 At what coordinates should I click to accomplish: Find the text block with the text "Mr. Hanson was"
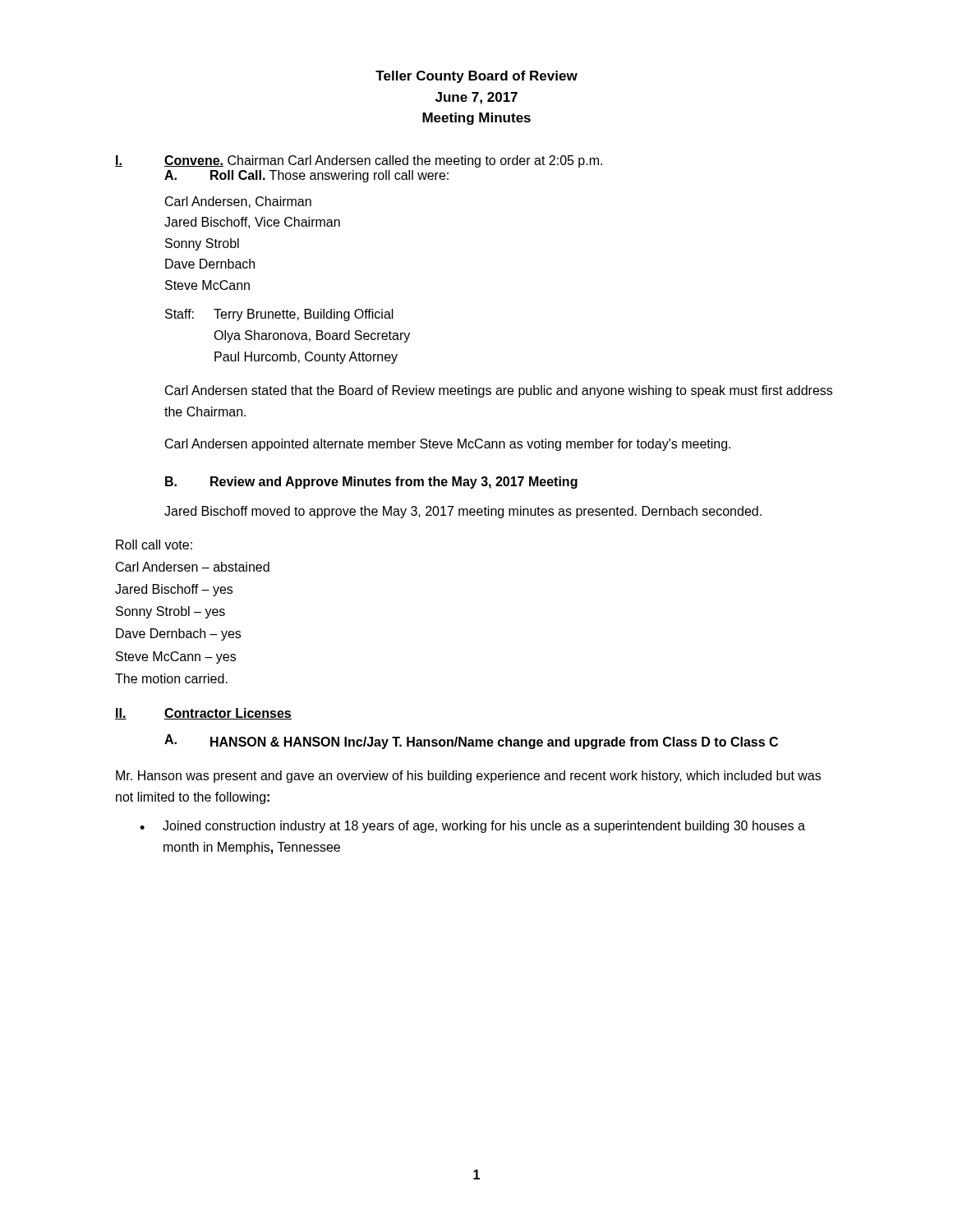[468, 786]
